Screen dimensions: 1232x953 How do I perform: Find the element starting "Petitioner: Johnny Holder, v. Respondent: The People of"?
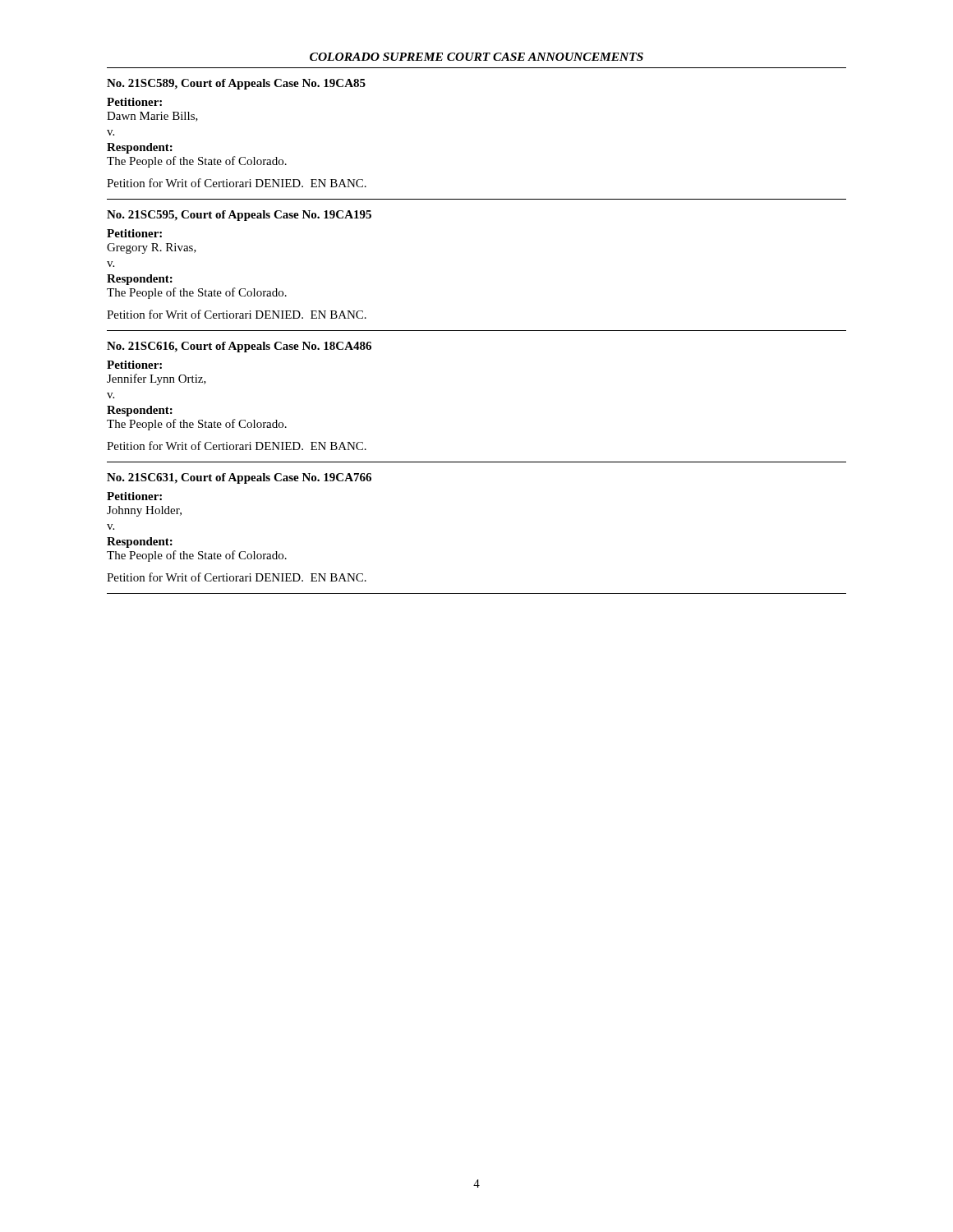[134, 496]
